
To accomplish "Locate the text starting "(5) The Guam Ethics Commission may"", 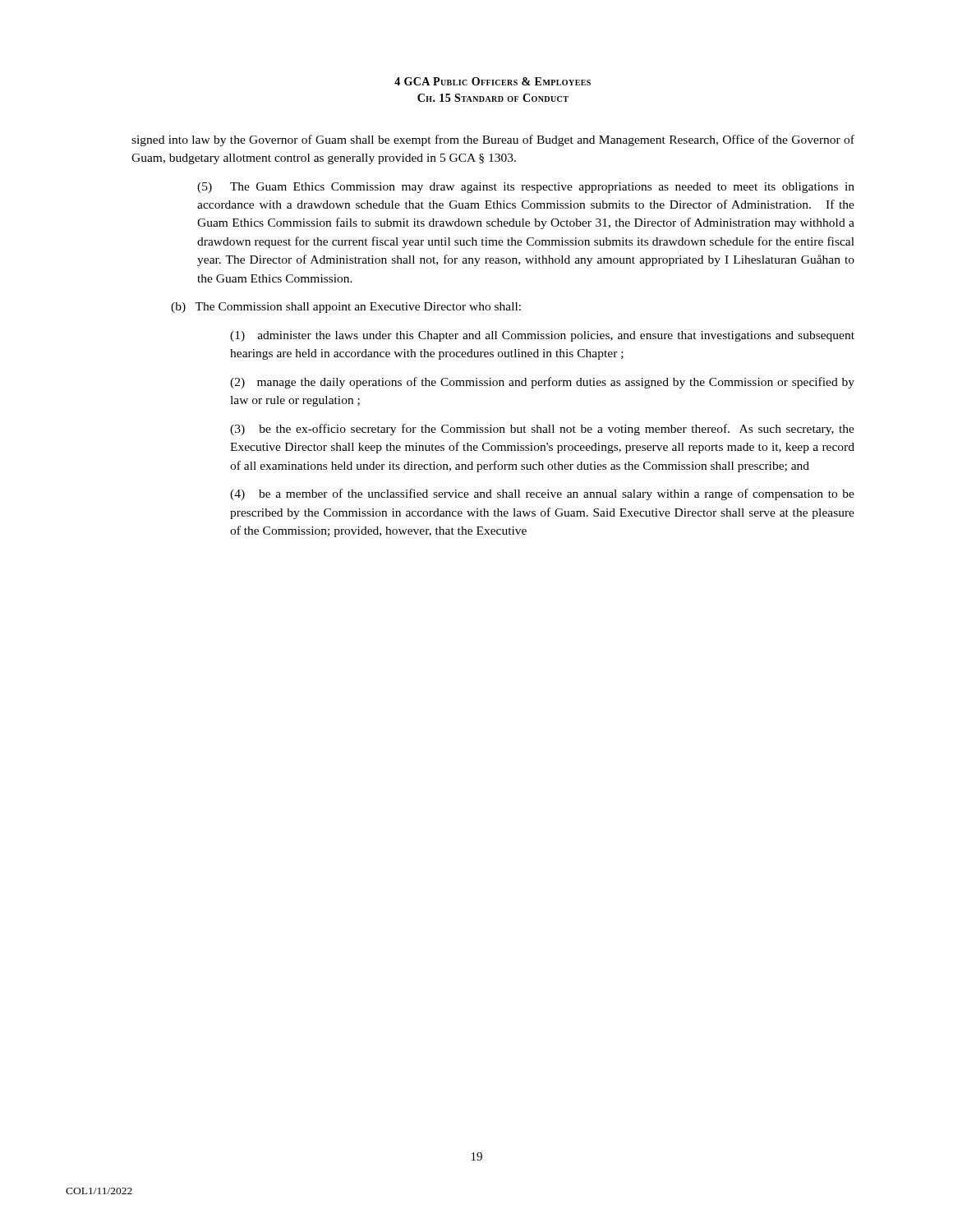I will pos(493,232).
